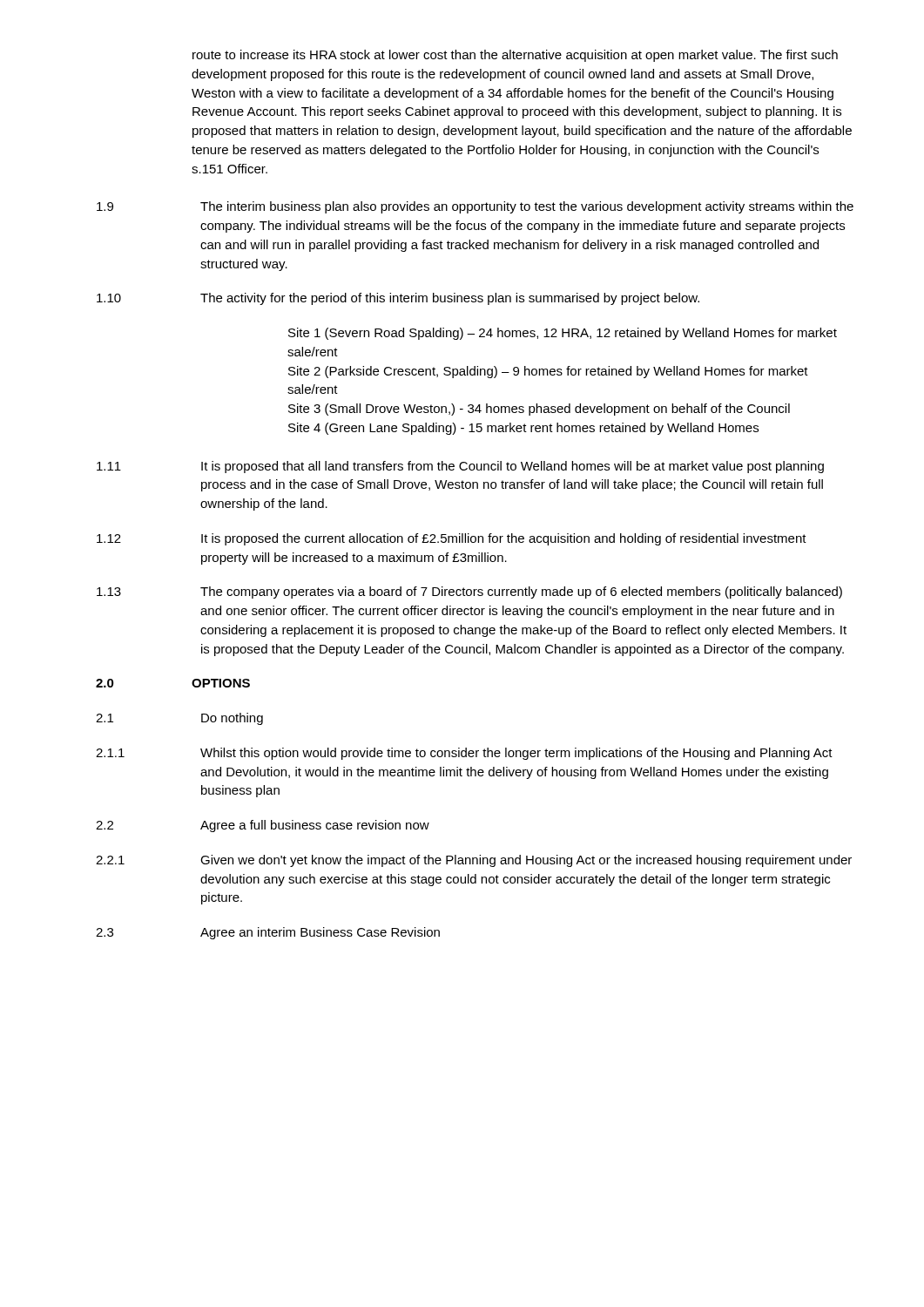Locate the passage starting "2.1 Do nothing"
Viewport: 924px width, 1307px height.
click(100, 718)
